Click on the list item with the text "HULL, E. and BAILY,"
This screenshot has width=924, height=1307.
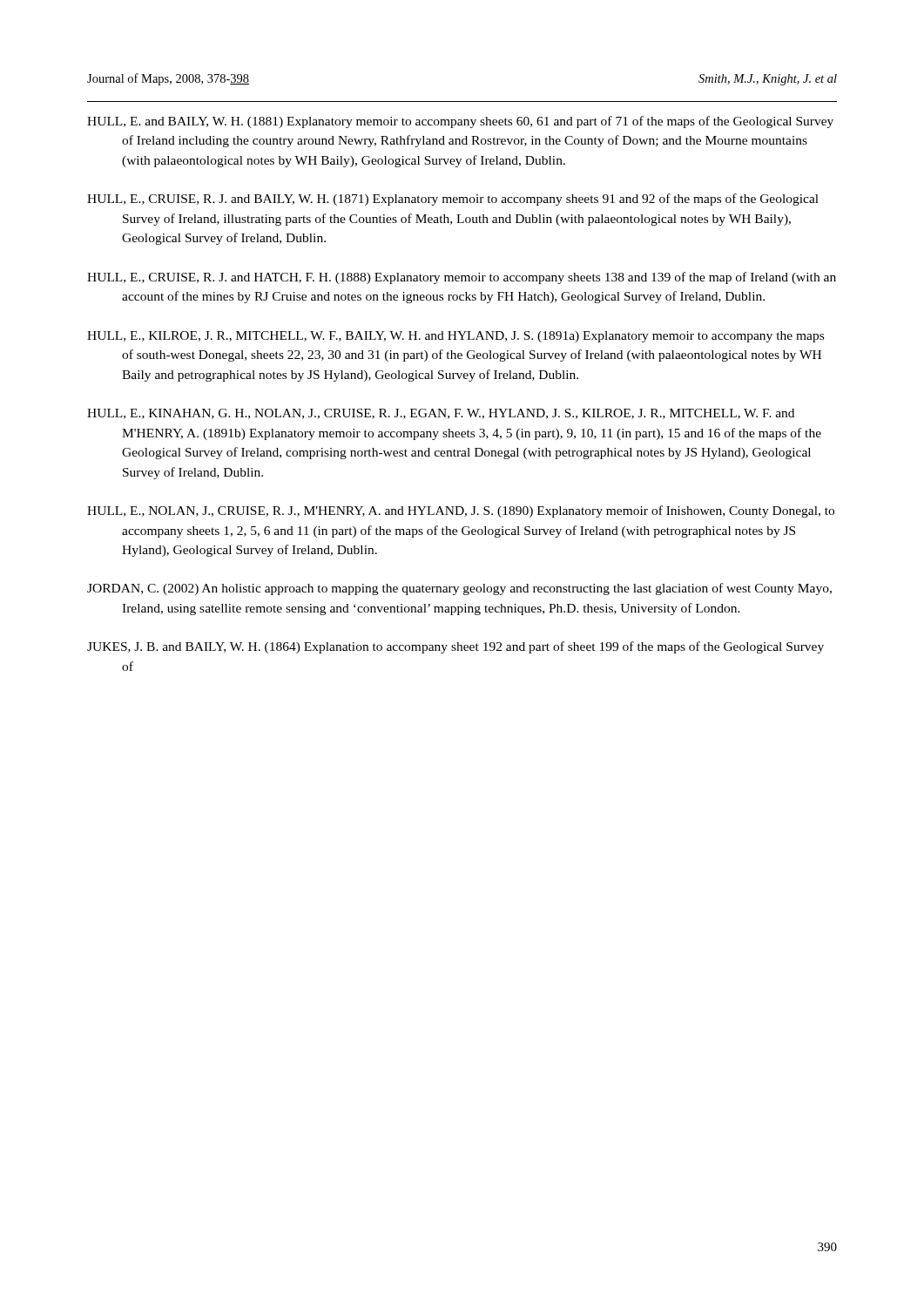(460, 140)
